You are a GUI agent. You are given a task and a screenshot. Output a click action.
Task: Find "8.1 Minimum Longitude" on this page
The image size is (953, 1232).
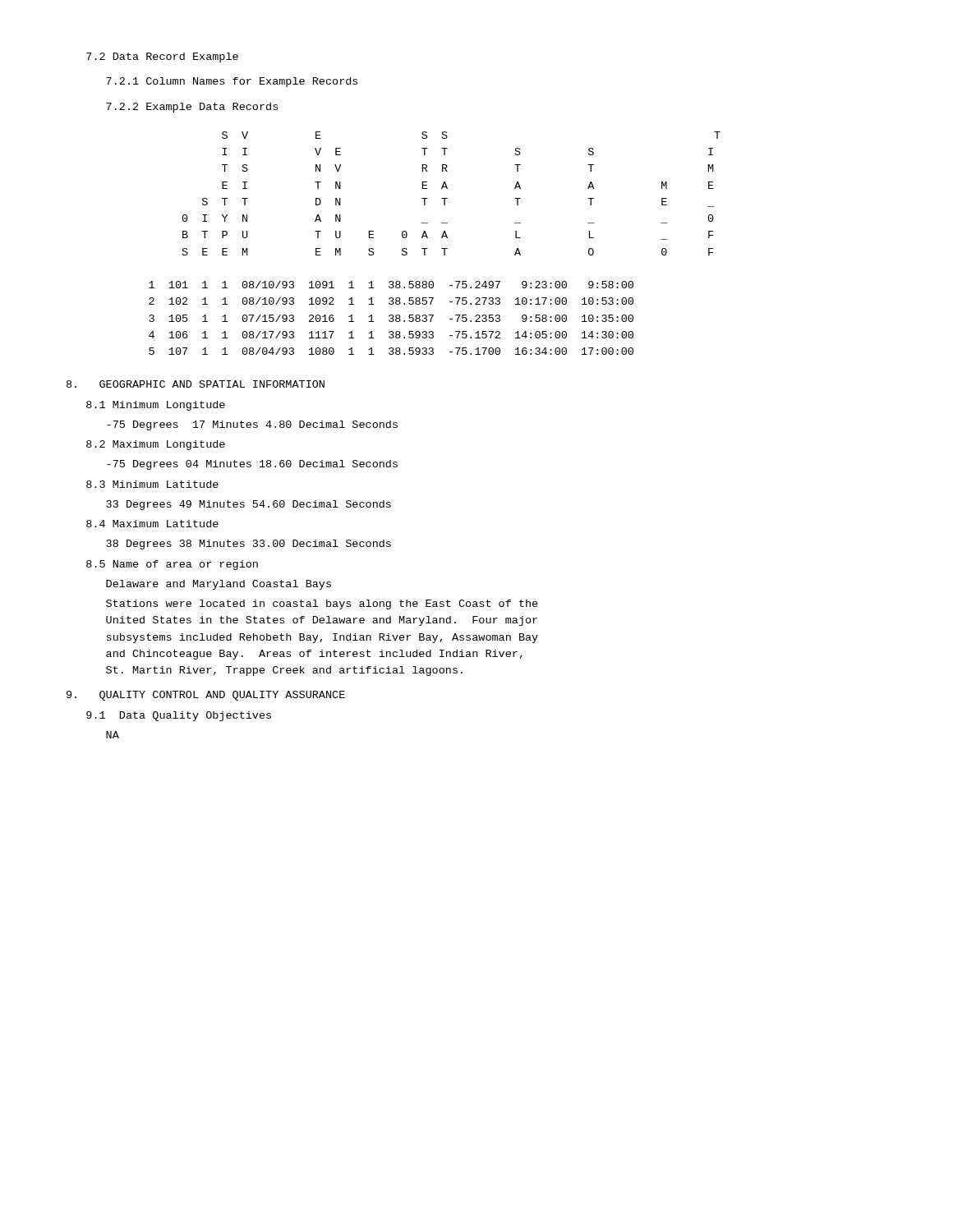click(156, 406)
